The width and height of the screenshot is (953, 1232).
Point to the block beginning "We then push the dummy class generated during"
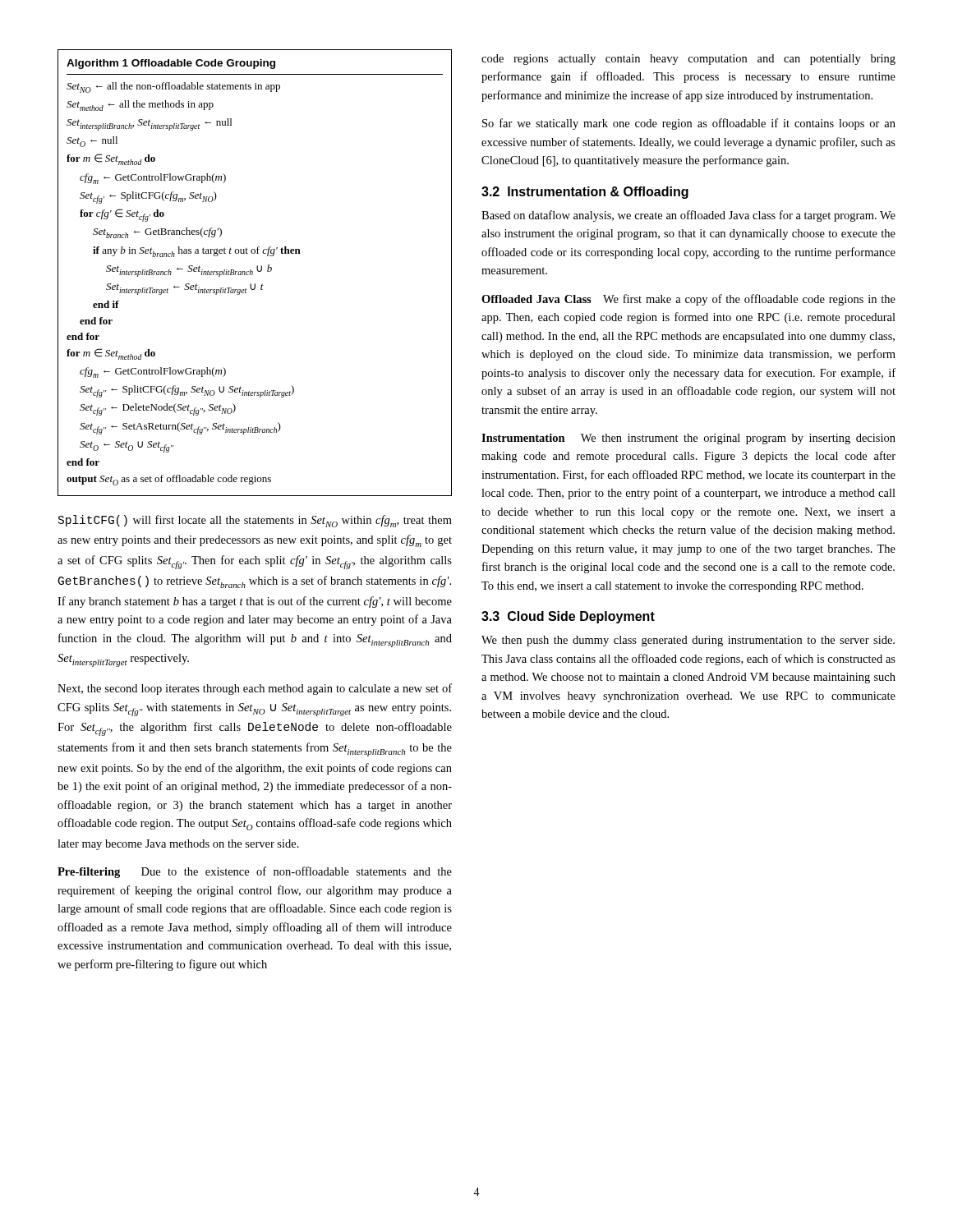pyautogui.click(x=688, y=677)
